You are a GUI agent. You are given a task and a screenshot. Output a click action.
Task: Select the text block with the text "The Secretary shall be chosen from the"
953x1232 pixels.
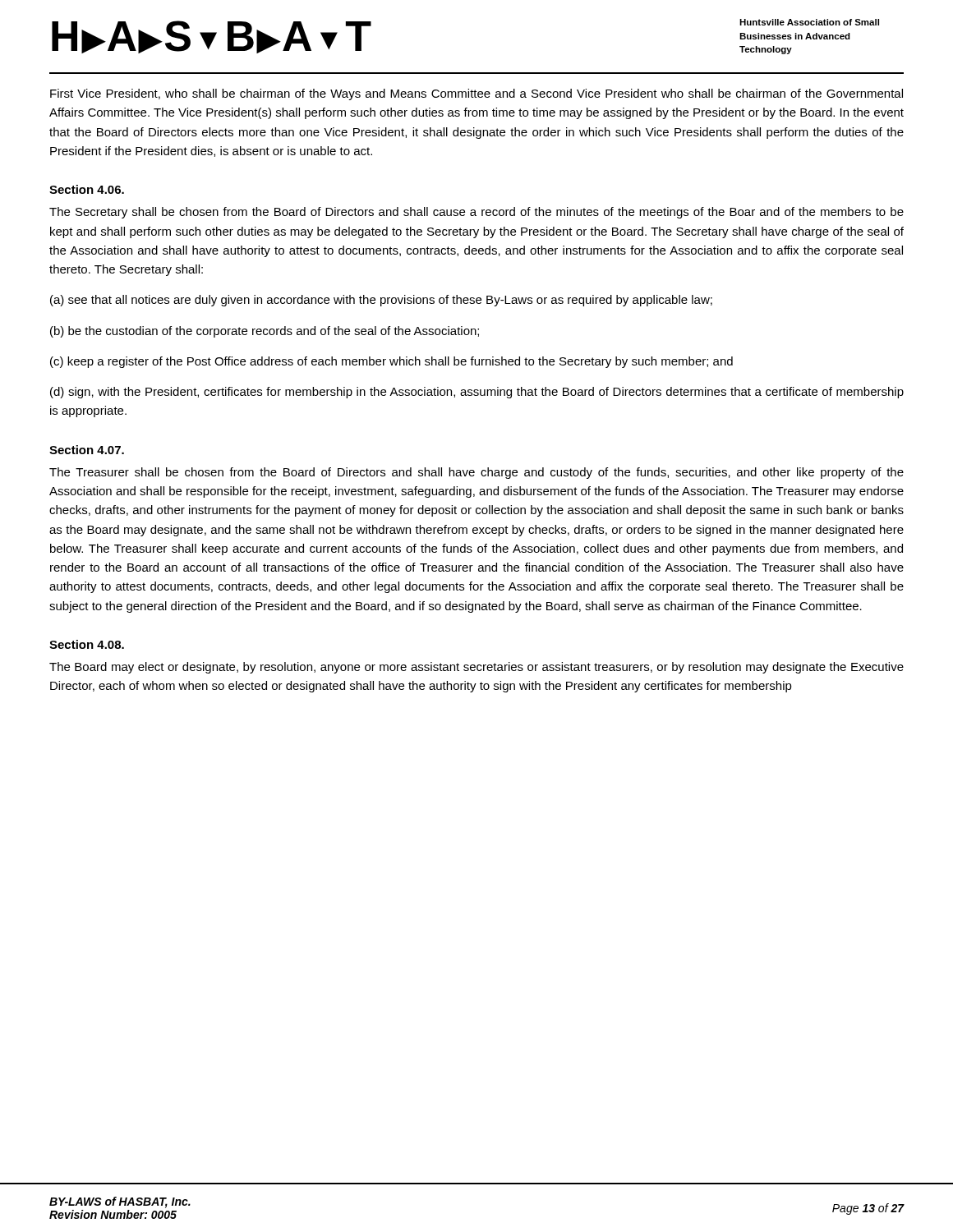(x=476, y=240)
